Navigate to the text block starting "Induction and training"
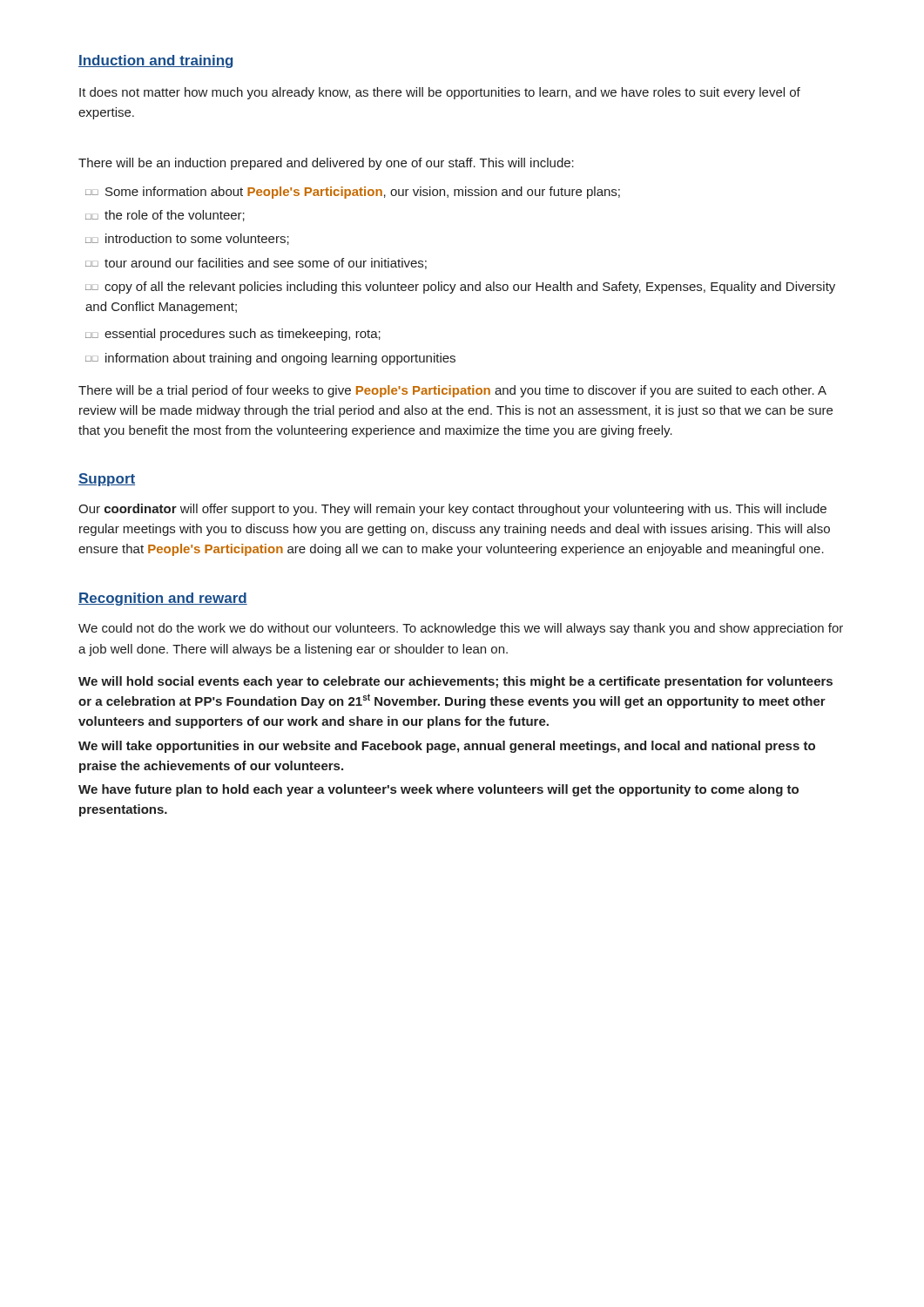The width and height of the screenshot is (924, 1307). pos(156,61)
